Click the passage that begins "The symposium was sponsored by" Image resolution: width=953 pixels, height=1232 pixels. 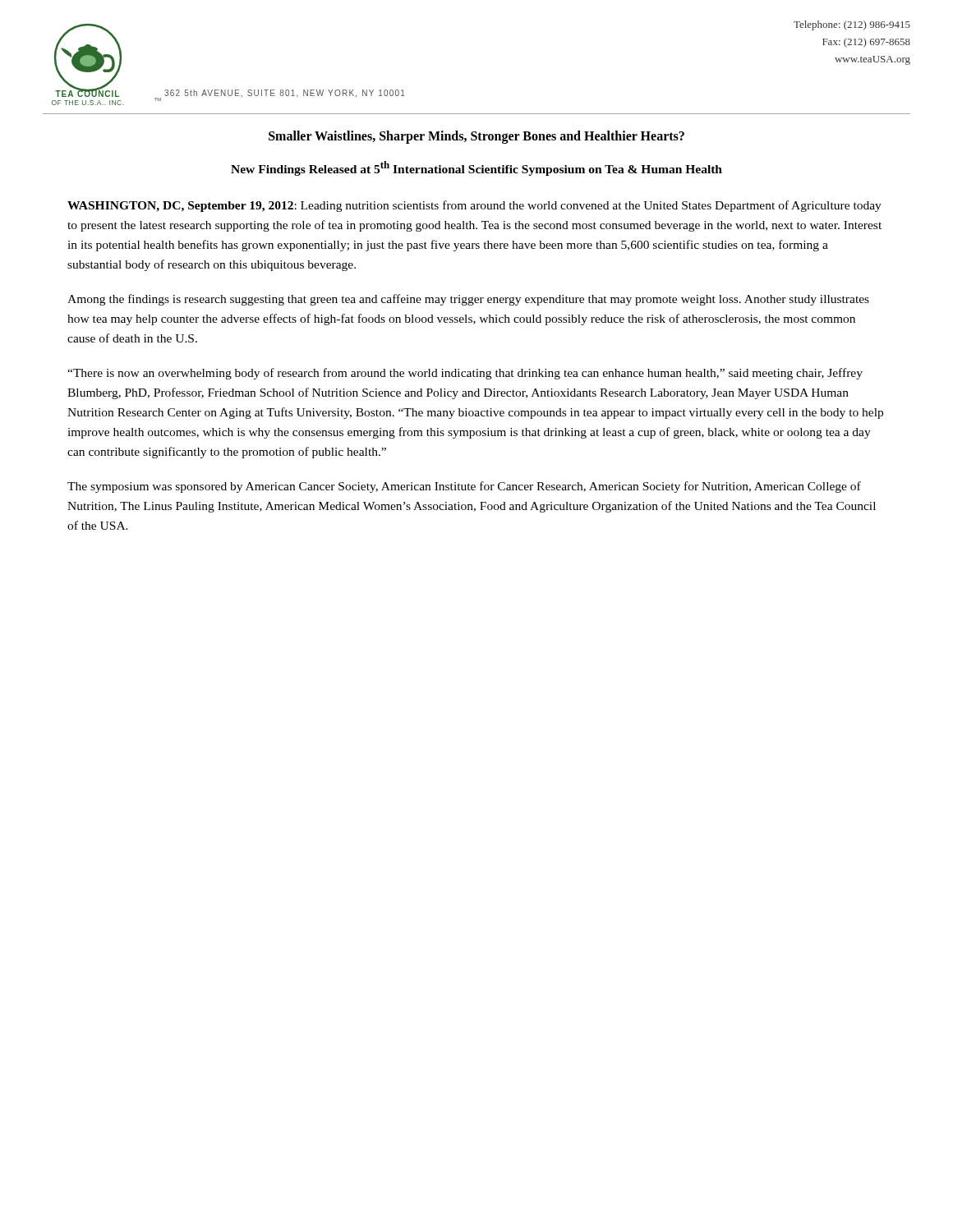[x=472, y=506]
